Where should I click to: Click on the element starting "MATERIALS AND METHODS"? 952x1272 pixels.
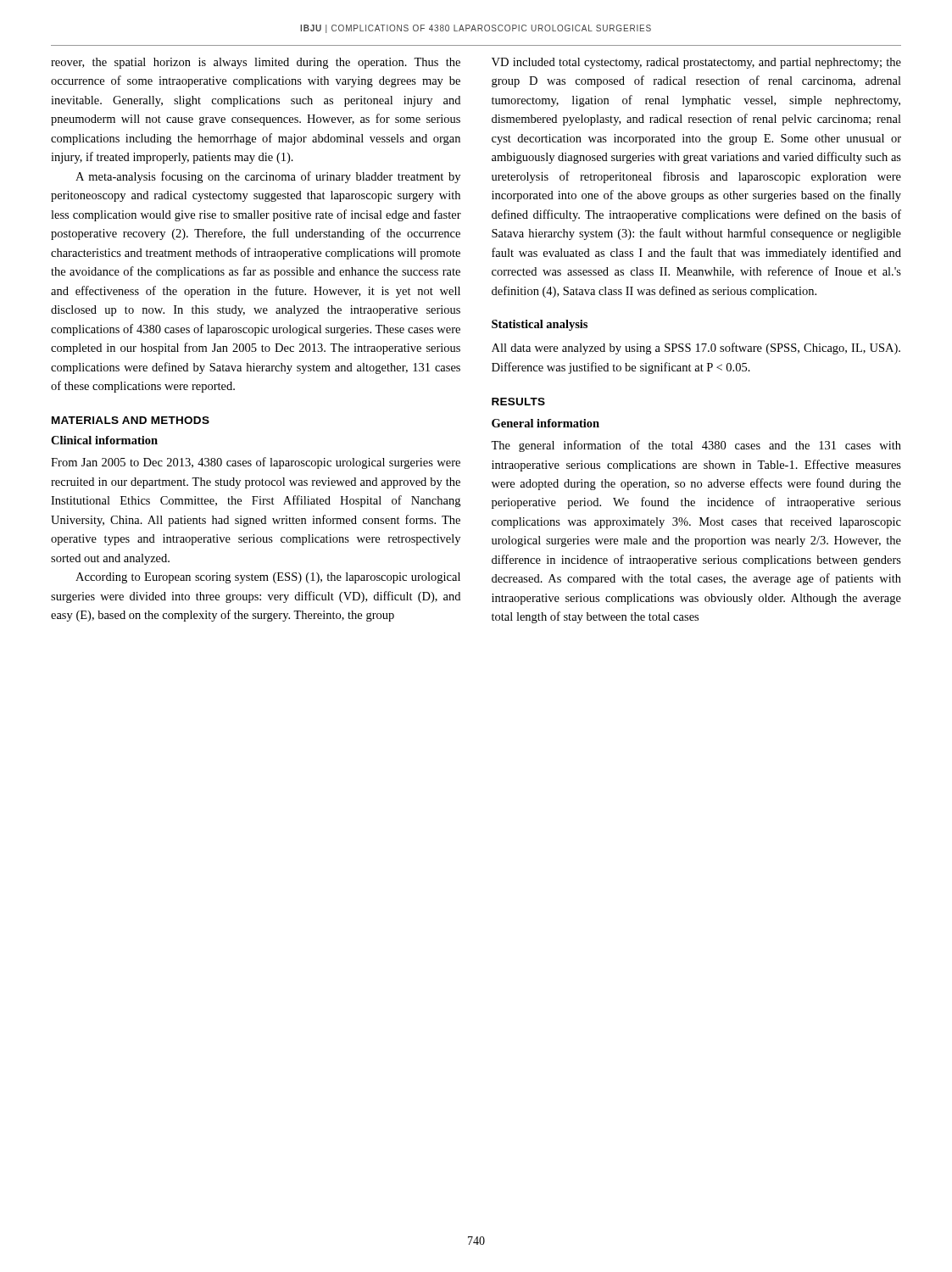point(130,421)
